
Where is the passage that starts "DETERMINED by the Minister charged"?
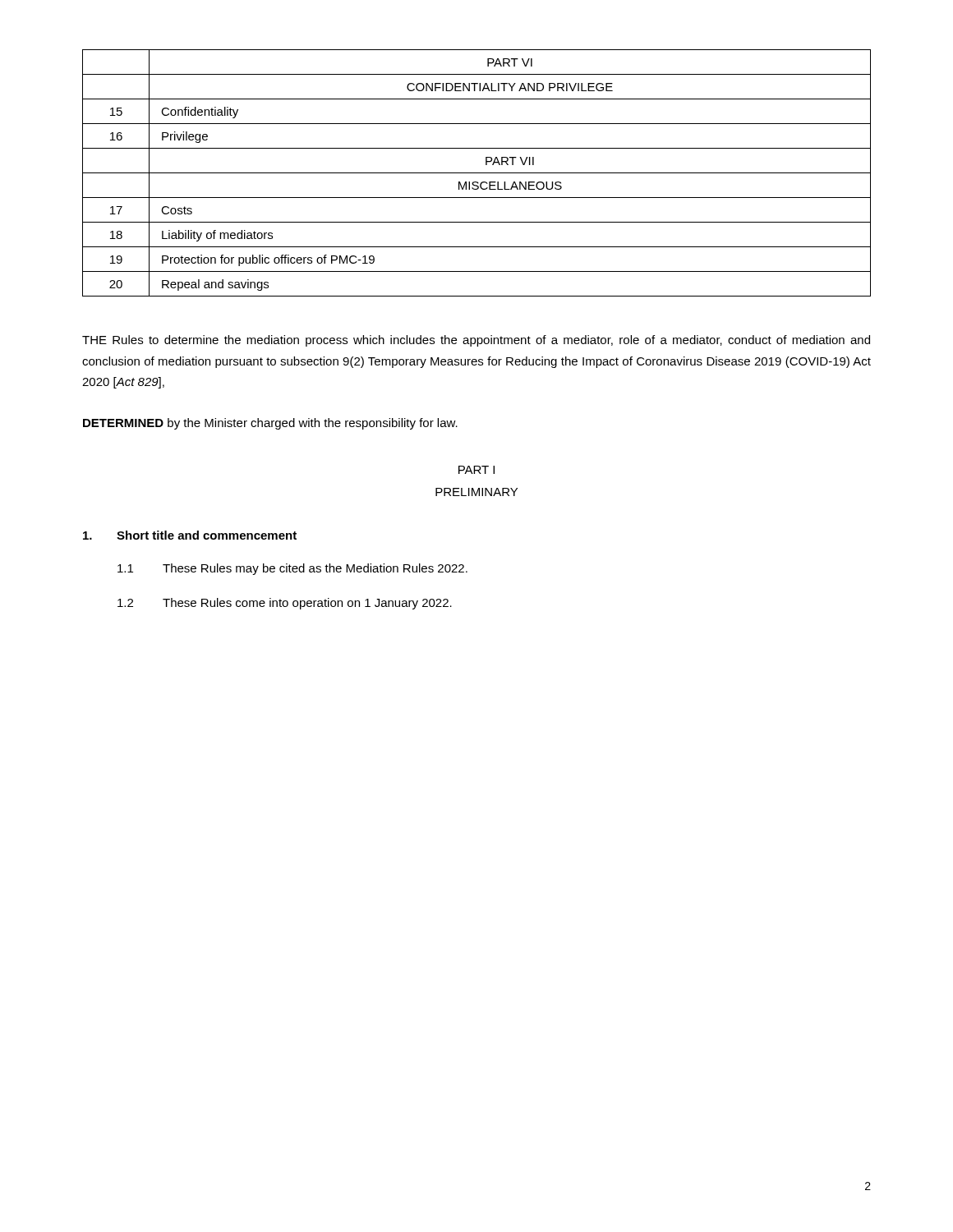pos(270,422)
